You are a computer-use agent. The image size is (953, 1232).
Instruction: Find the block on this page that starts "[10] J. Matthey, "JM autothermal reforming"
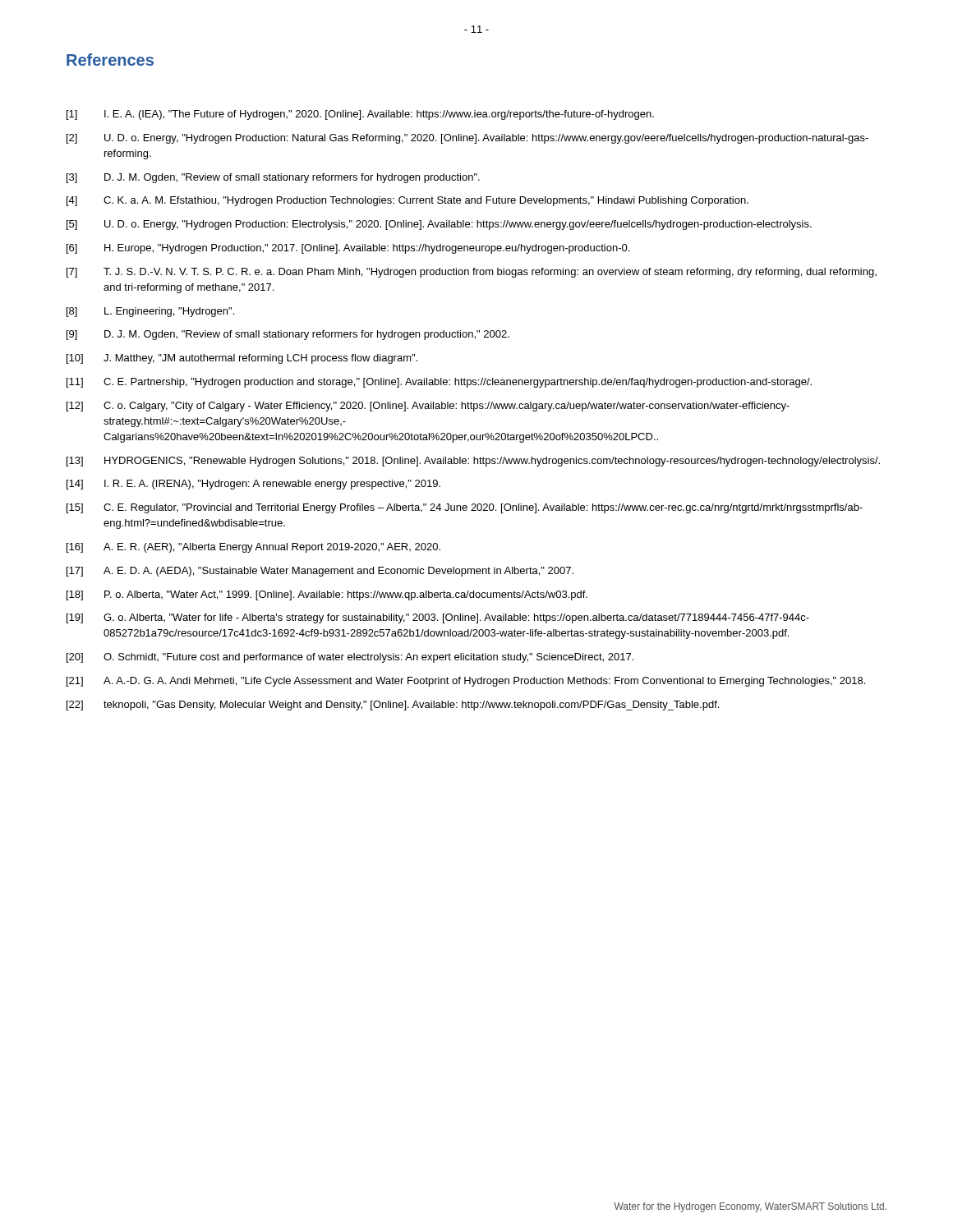point(242,359)
